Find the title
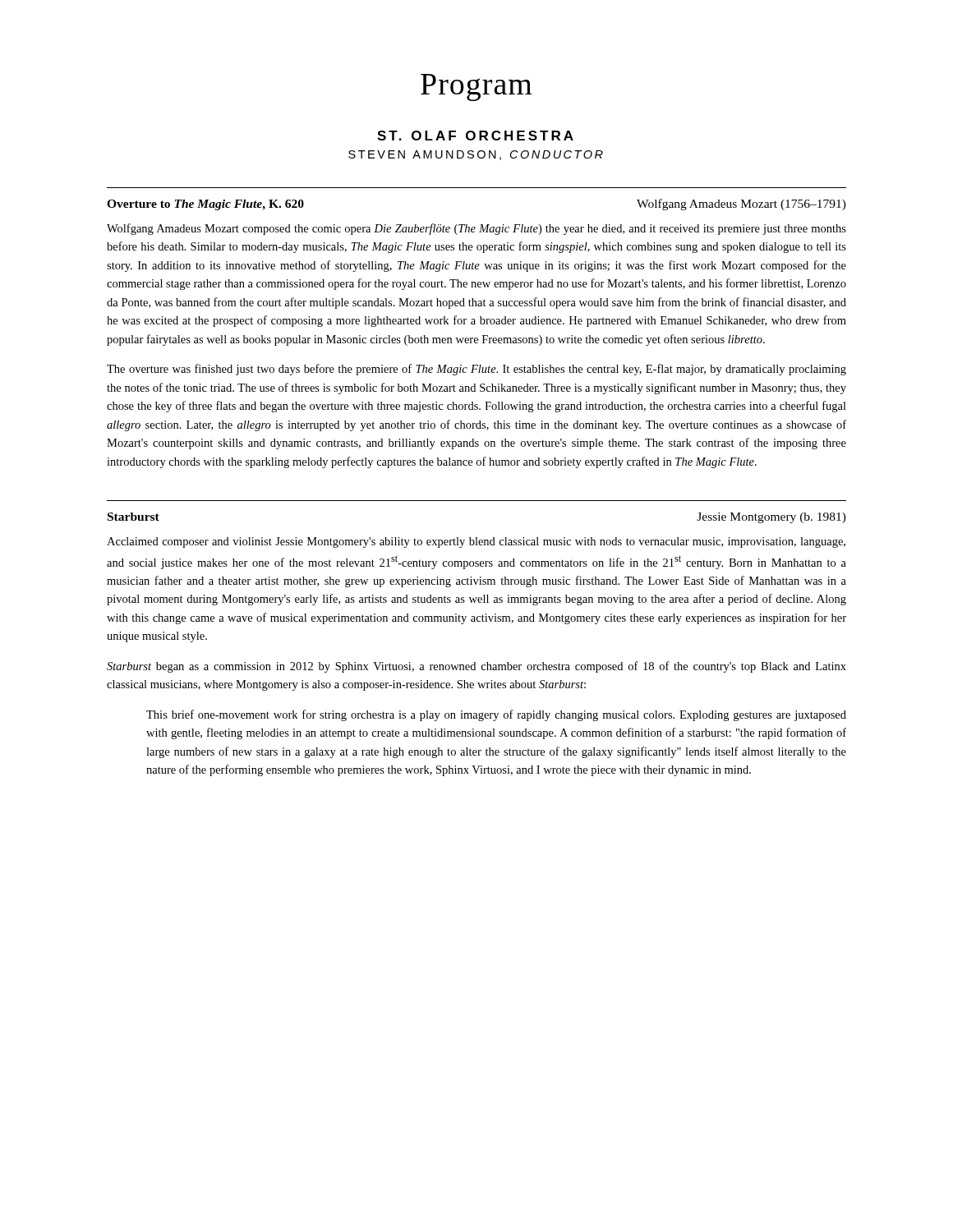The height and width of the screenshot is (1232, 953). (x=476, y=84)
